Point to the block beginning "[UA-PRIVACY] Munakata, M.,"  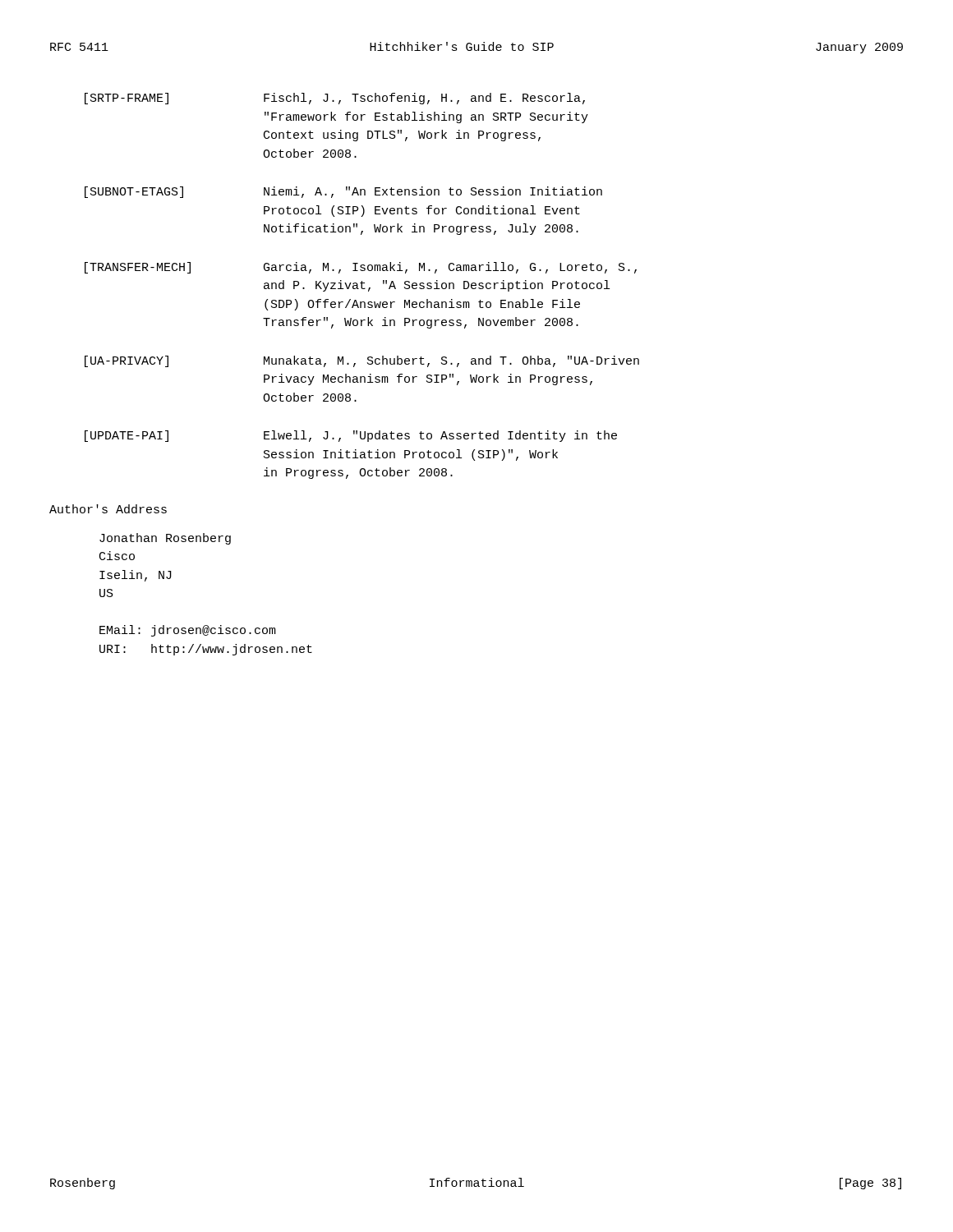click(x=476, y=380)
